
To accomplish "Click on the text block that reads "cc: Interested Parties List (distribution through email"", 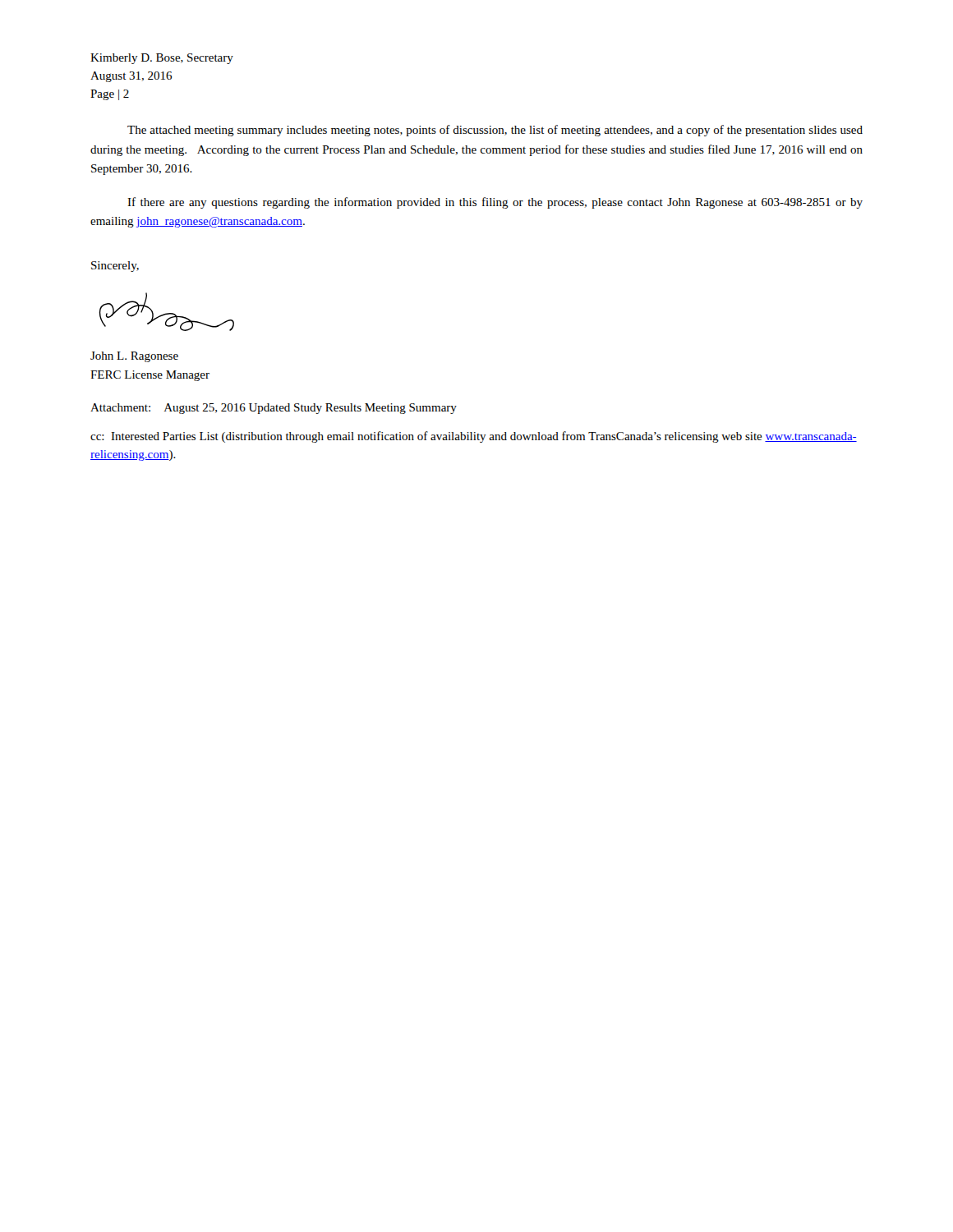I will click(473, 445).
